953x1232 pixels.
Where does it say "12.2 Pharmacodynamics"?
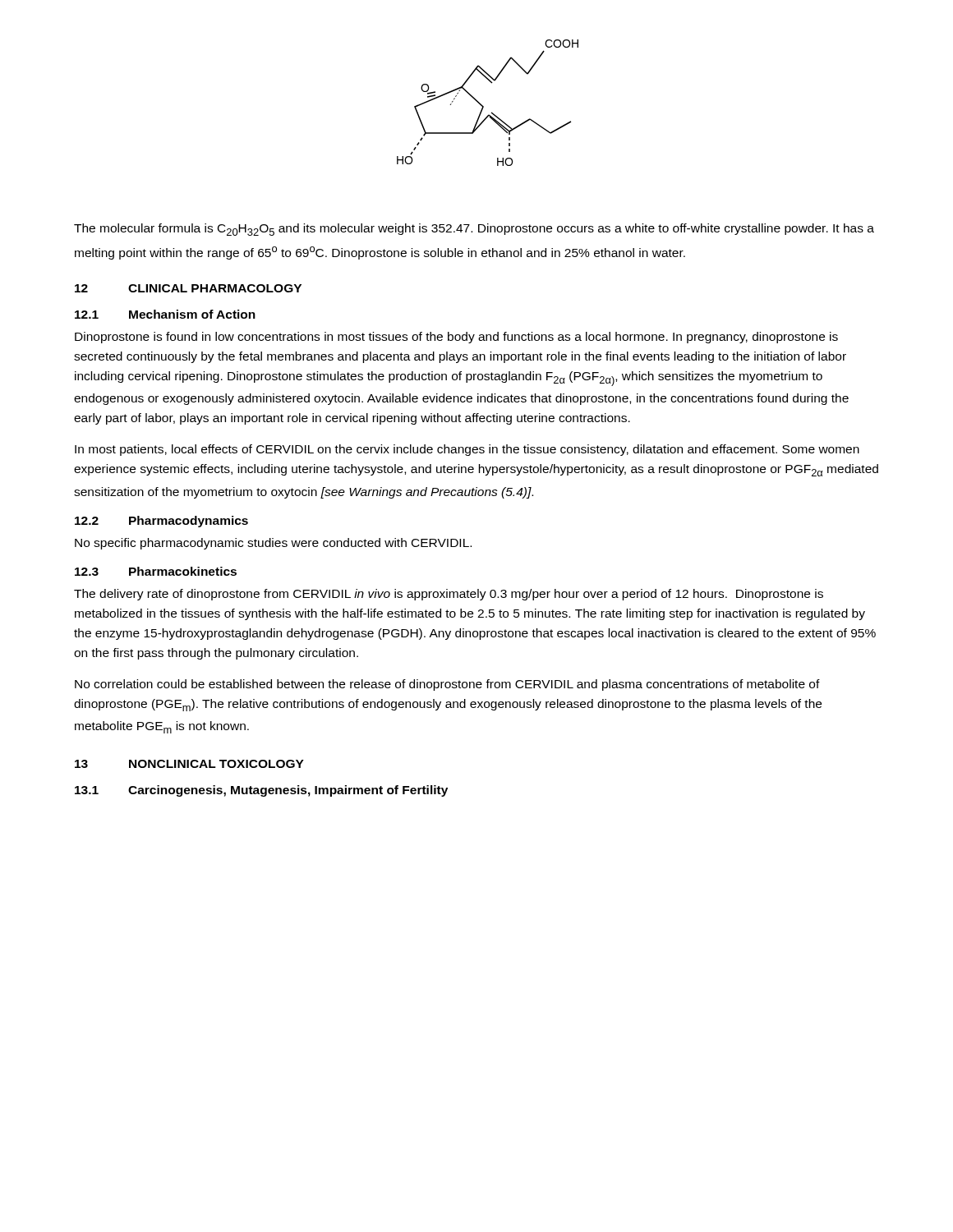(161, 520)
